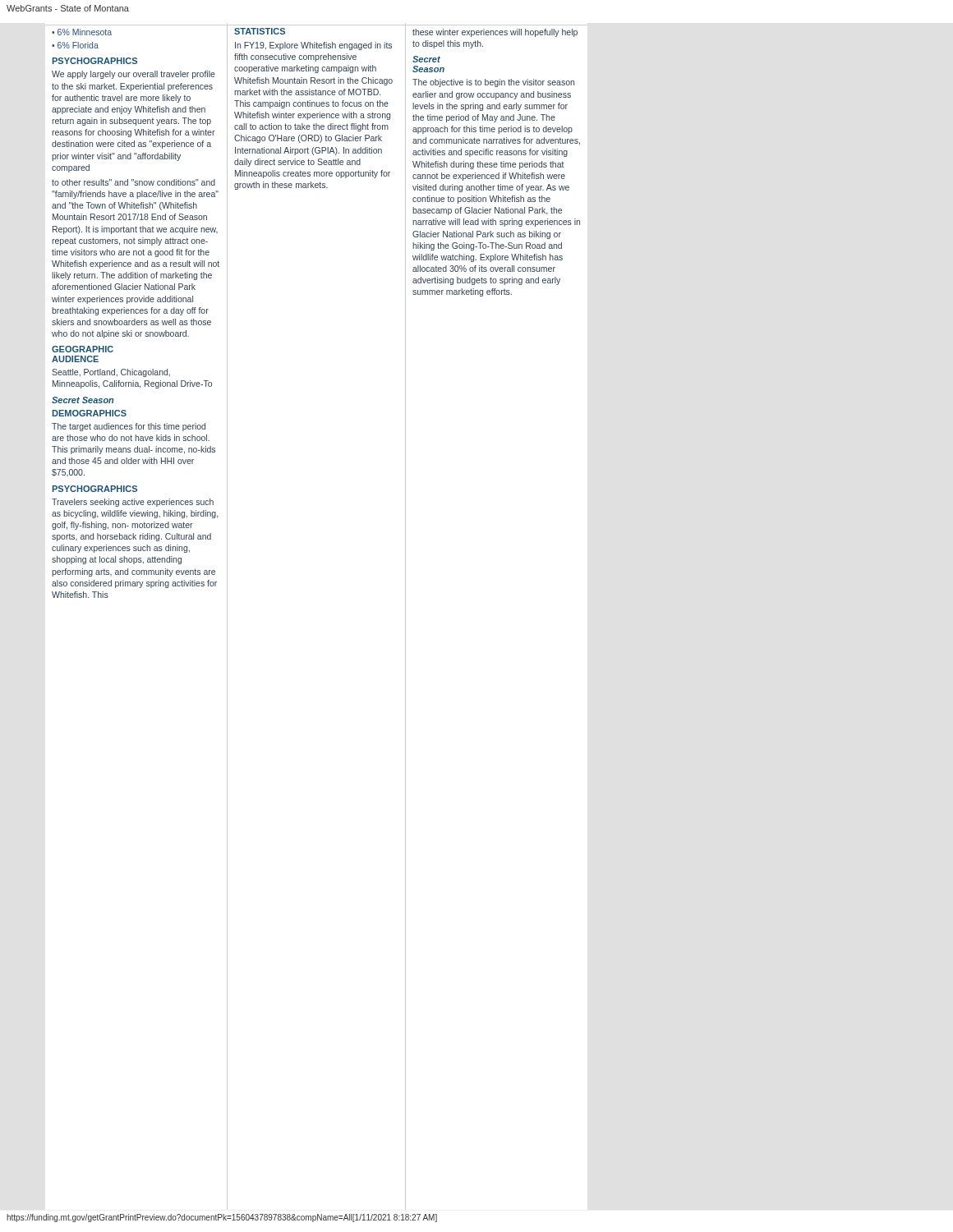Select the block starting "• 6% Florida"
Image resolution: width=953 pixels, height=1232 pixels.
75,45
